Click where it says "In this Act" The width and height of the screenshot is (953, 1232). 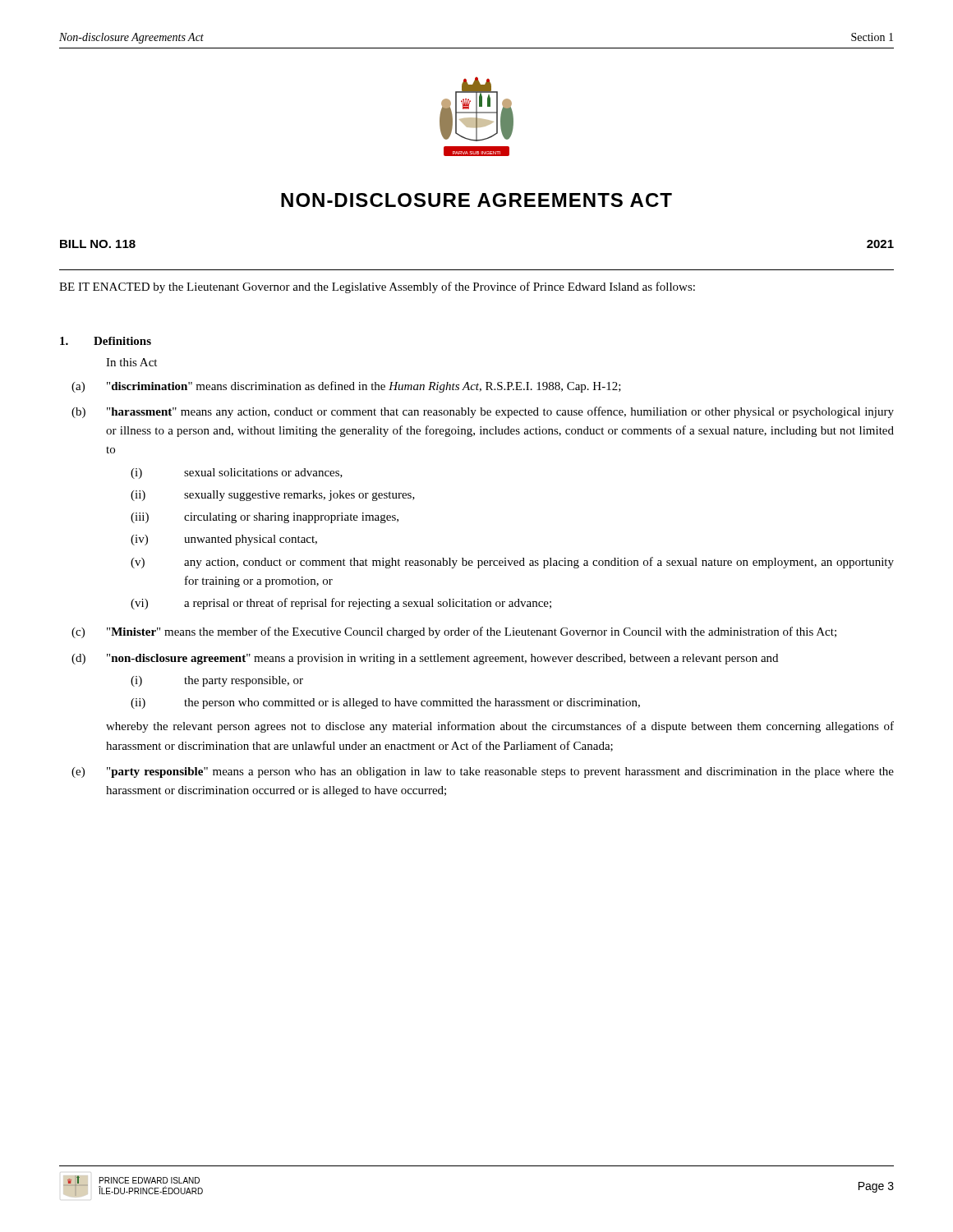click(x=132, y=362)
